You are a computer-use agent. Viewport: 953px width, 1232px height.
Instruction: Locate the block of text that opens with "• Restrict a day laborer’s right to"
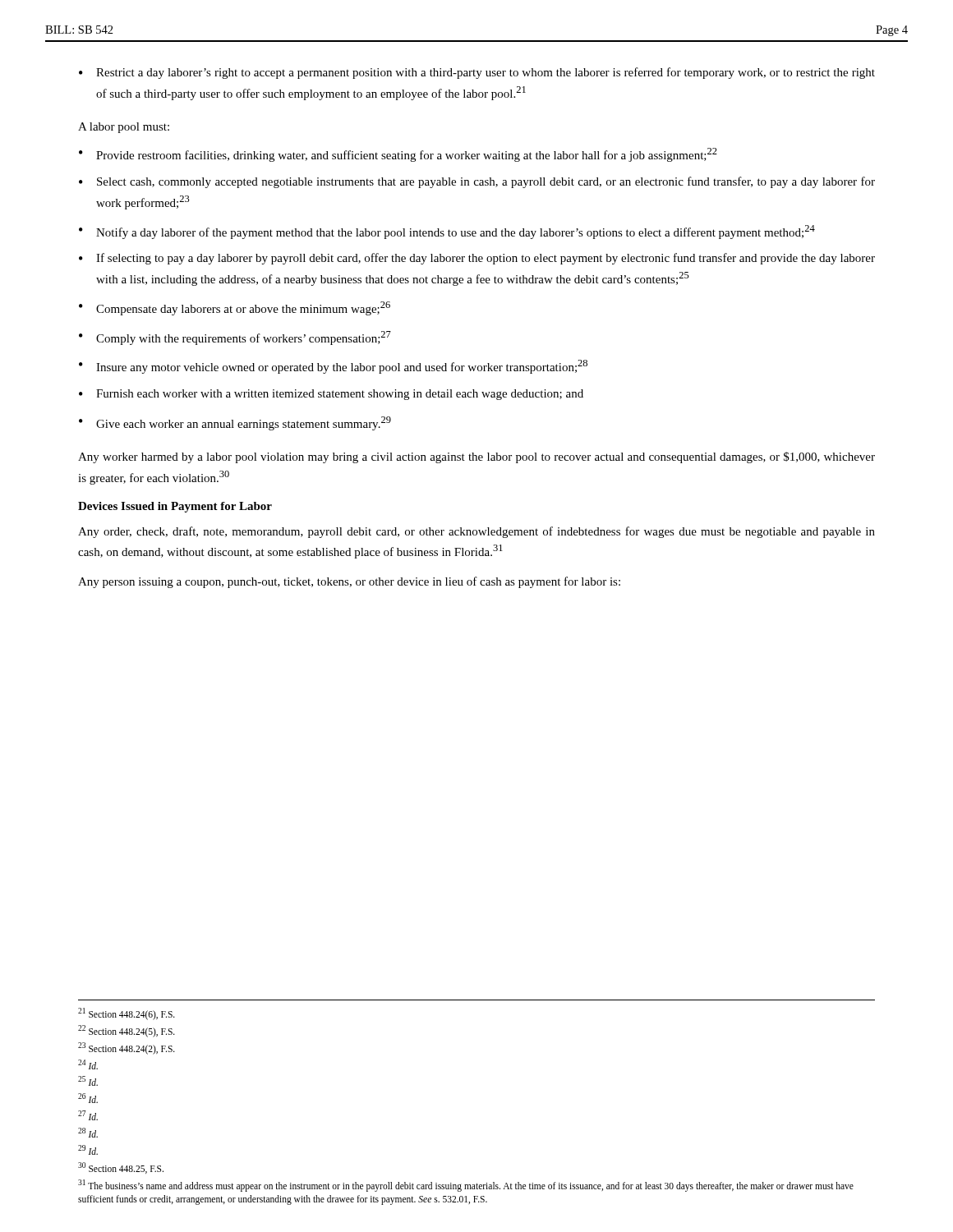click(x=476, y=84)
